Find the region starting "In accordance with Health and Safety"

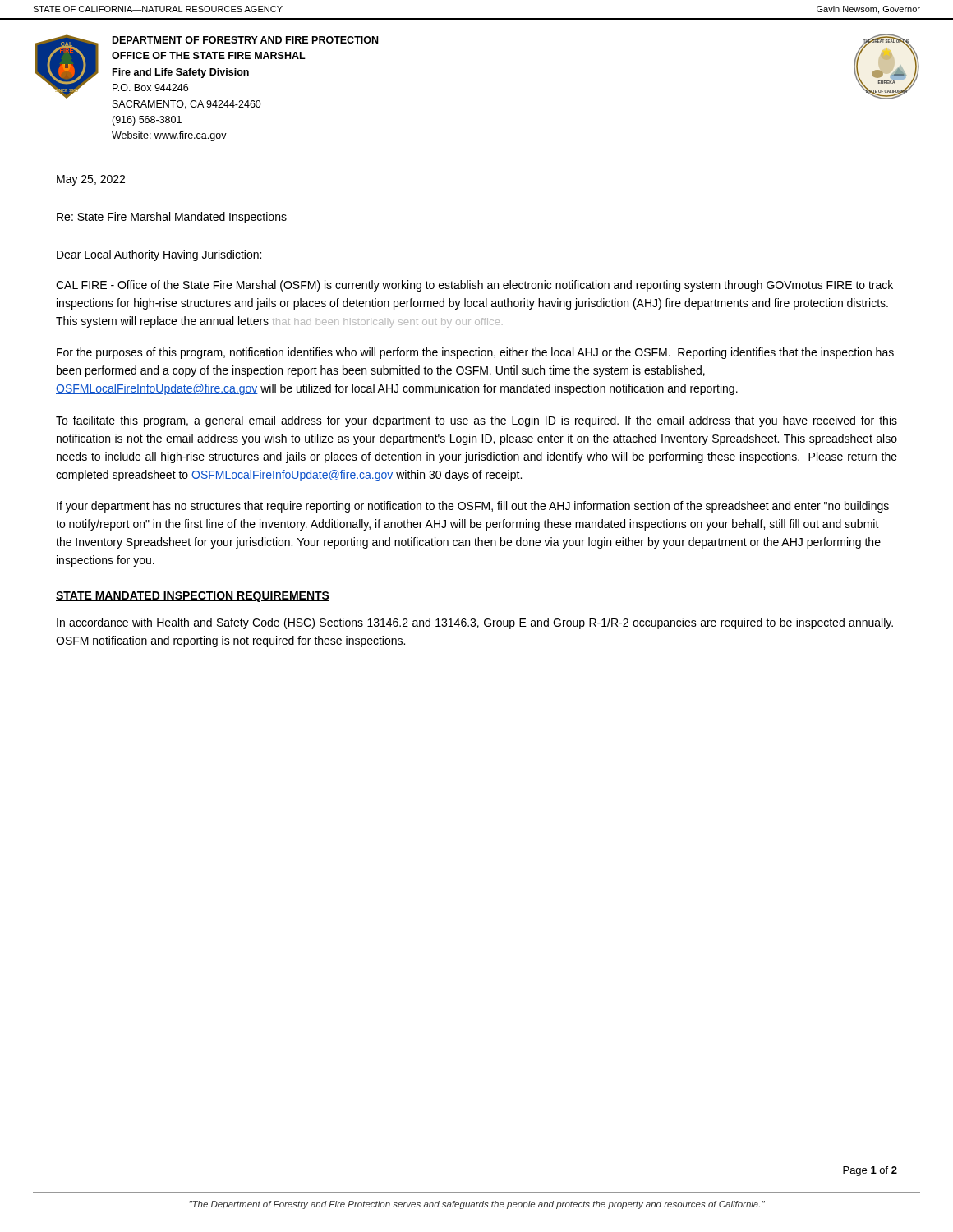(x=476, y=632)
